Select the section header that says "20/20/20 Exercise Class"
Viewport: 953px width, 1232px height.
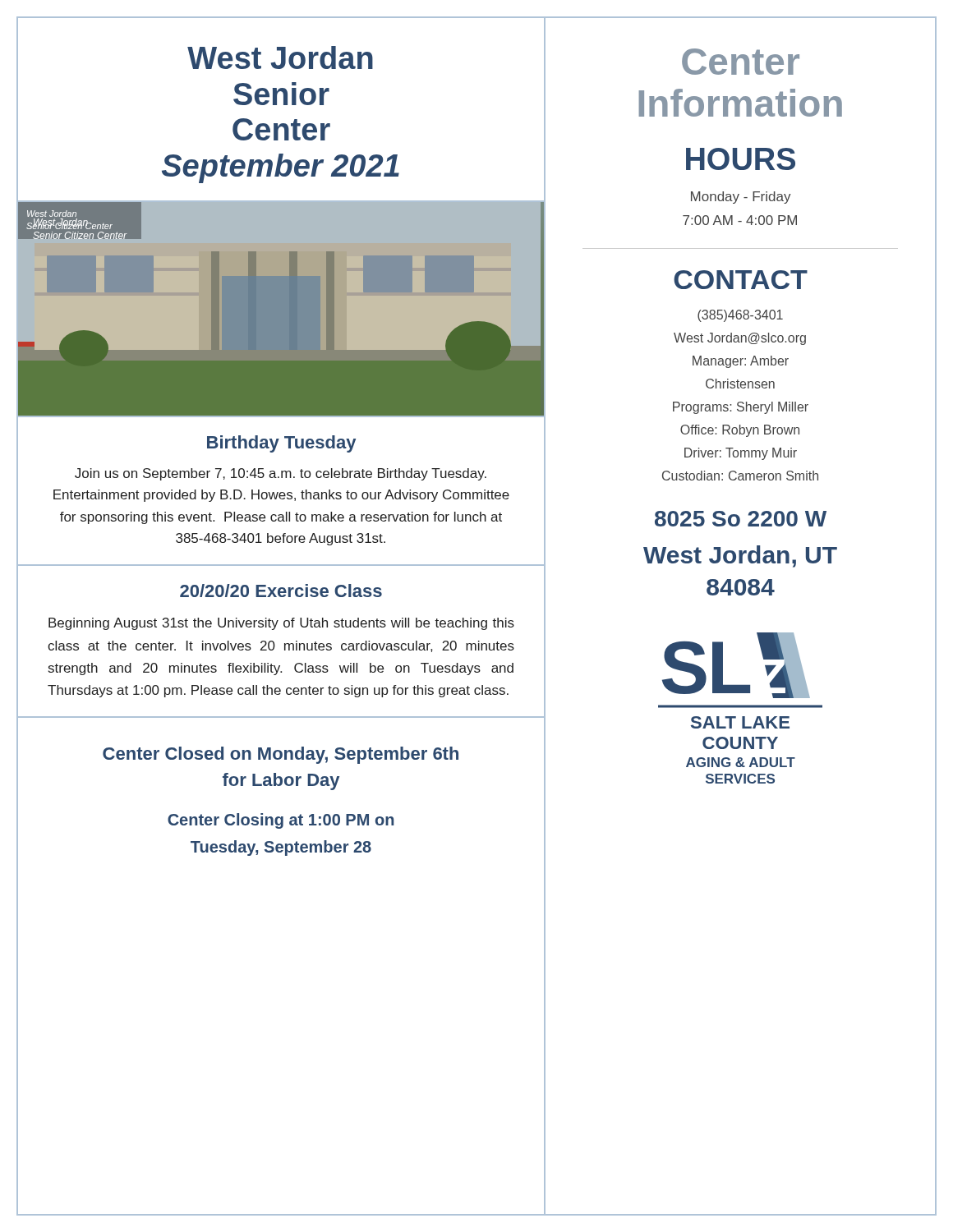click(281, 592)
